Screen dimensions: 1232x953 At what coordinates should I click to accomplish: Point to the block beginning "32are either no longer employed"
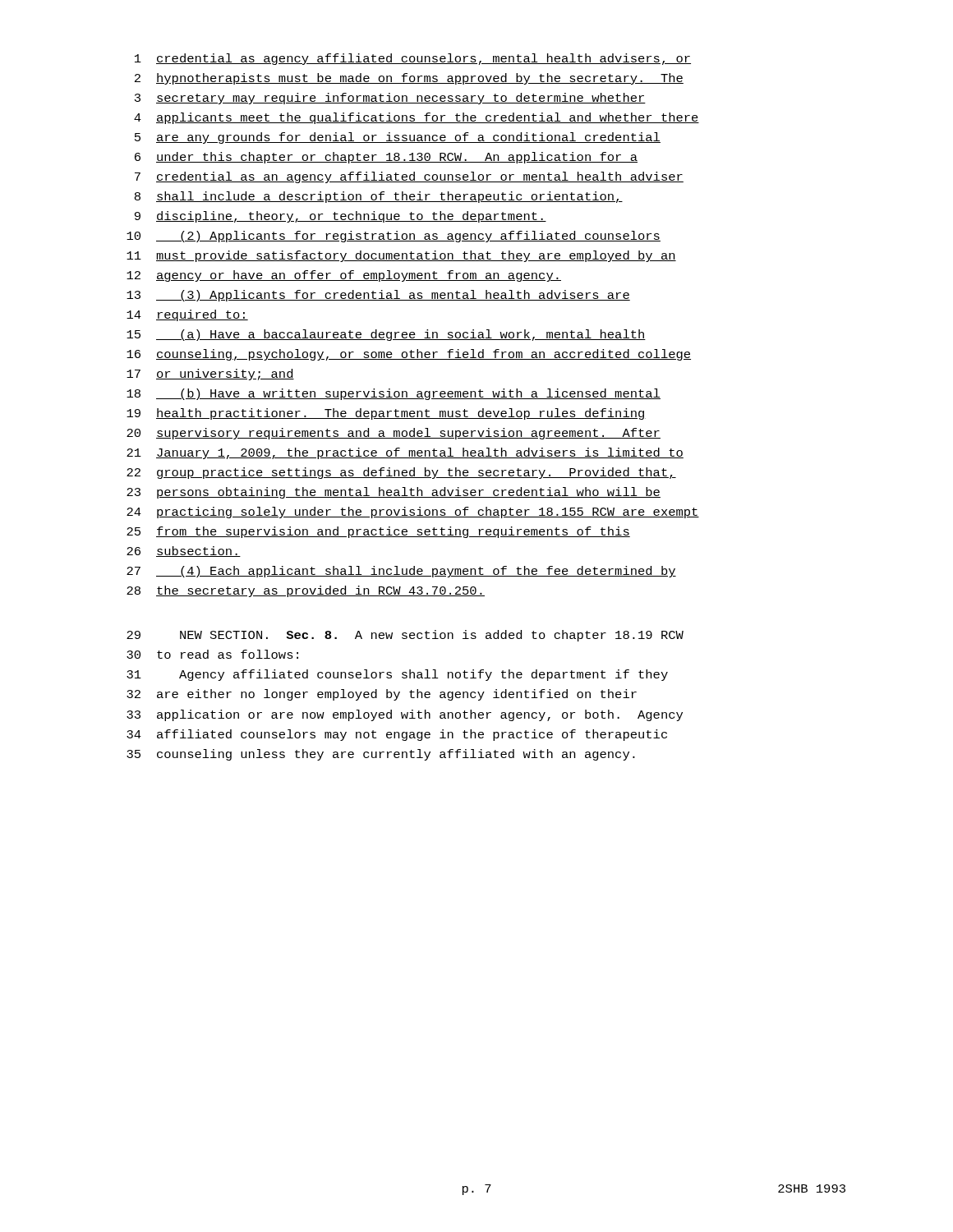[476, 695]
